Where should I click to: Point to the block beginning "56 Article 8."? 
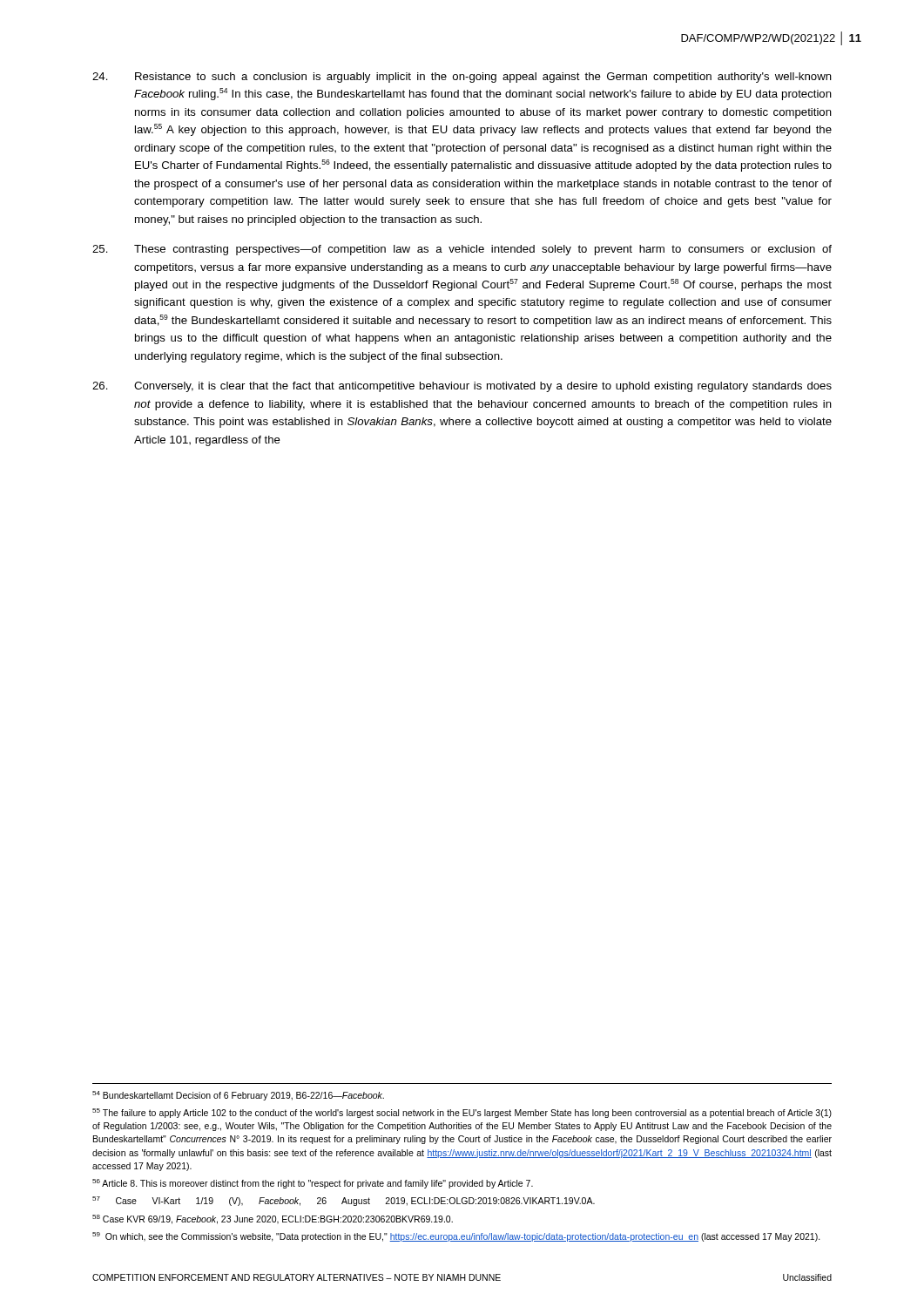(313, 1183)
